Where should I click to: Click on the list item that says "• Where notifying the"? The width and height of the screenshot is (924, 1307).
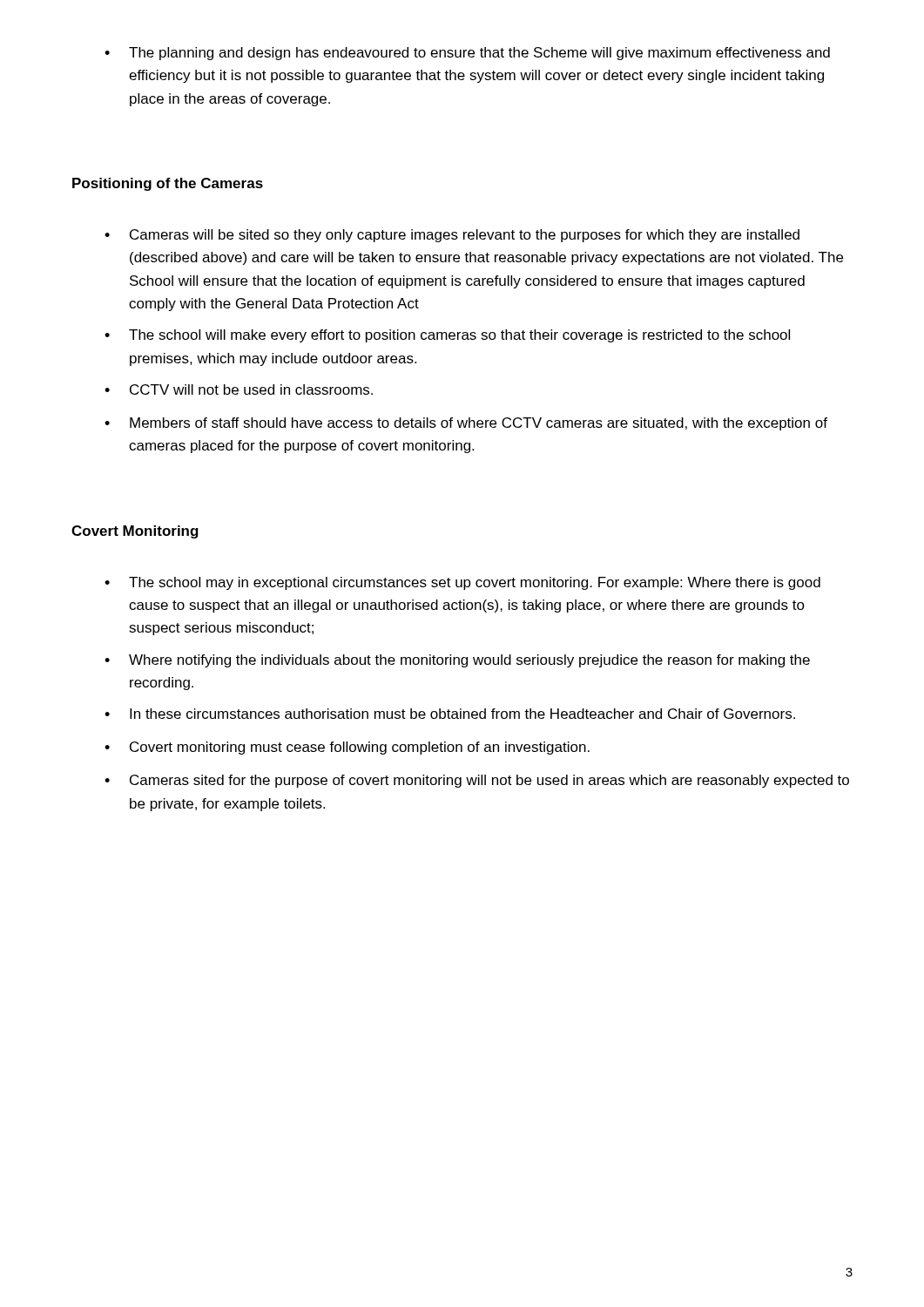pyautogui.click(x=479, y=672)
